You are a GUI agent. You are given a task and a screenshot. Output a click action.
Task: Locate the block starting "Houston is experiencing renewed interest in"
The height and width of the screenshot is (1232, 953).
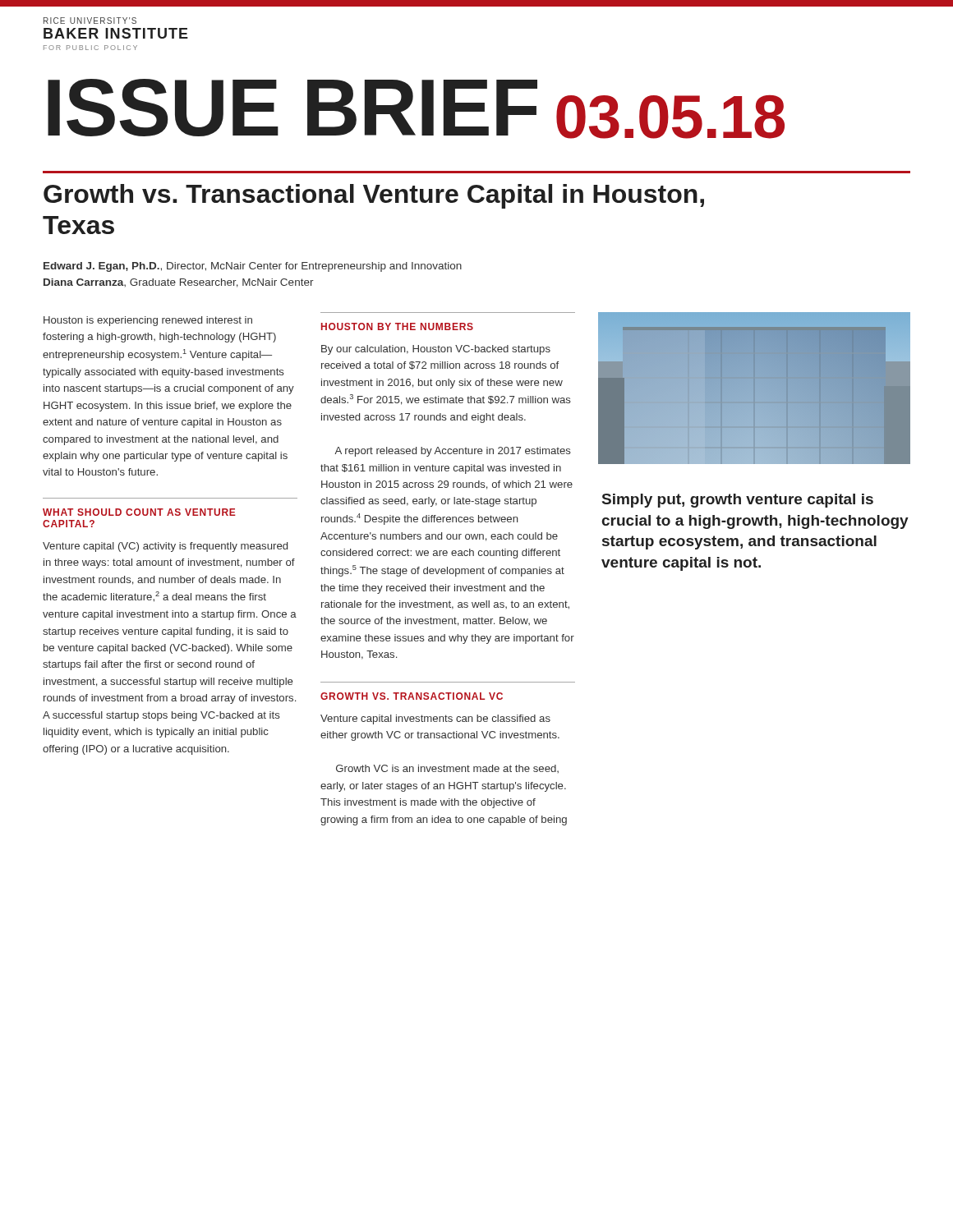[x=168, y=396]
